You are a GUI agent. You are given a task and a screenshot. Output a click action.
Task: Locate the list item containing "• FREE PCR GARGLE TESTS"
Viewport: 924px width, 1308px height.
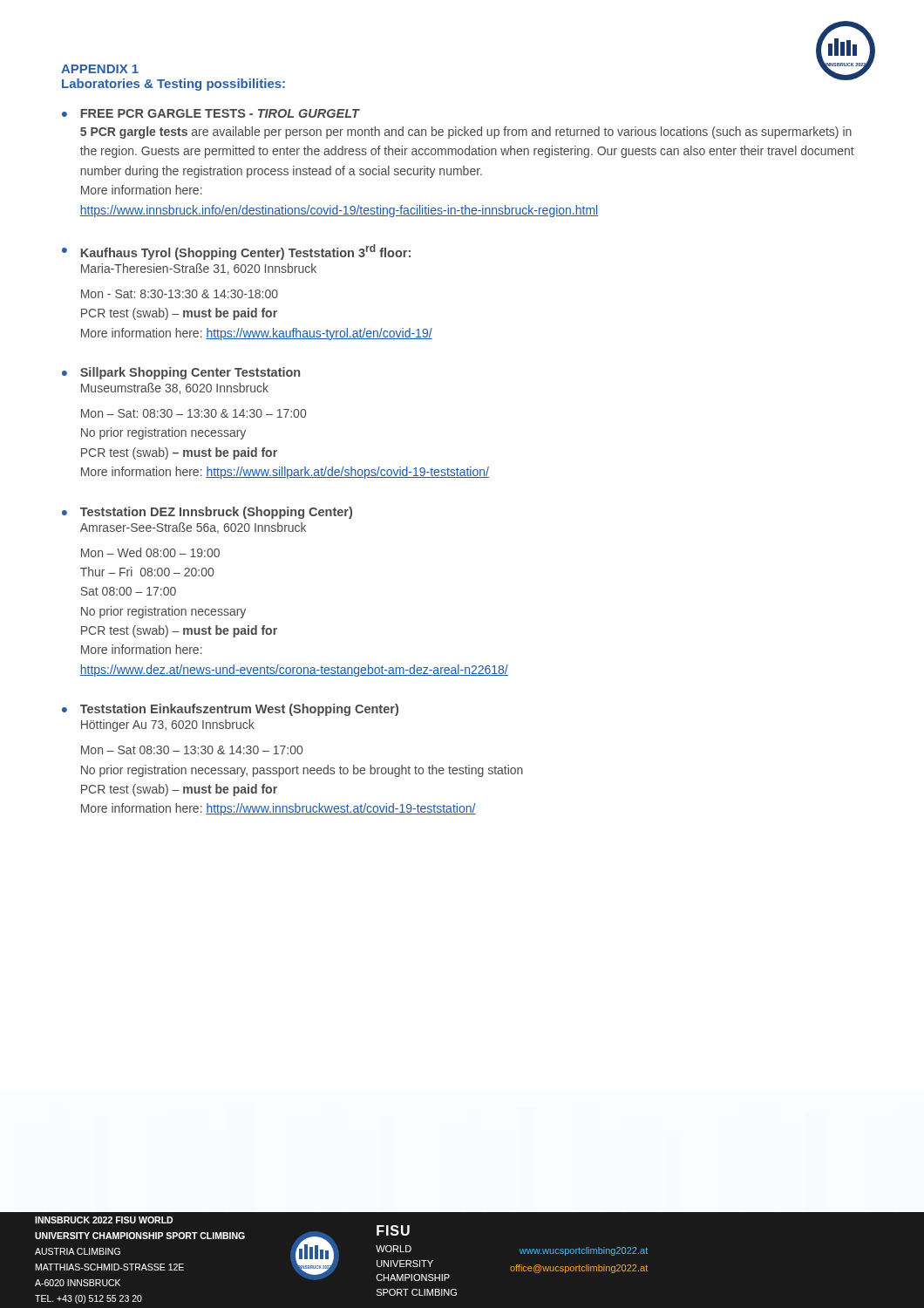(x=466, y=163)
